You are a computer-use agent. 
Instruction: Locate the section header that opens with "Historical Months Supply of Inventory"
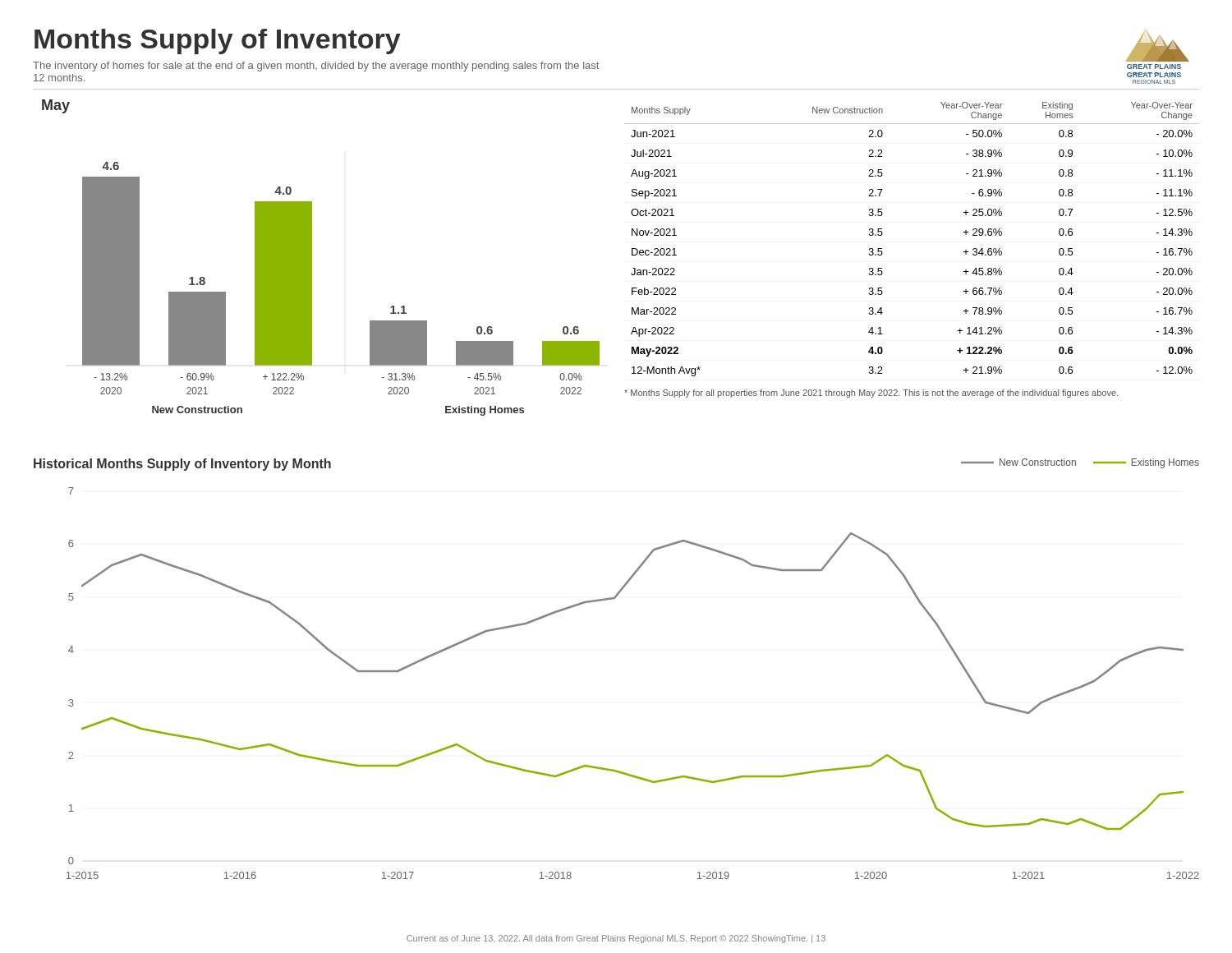coord(182,464)
